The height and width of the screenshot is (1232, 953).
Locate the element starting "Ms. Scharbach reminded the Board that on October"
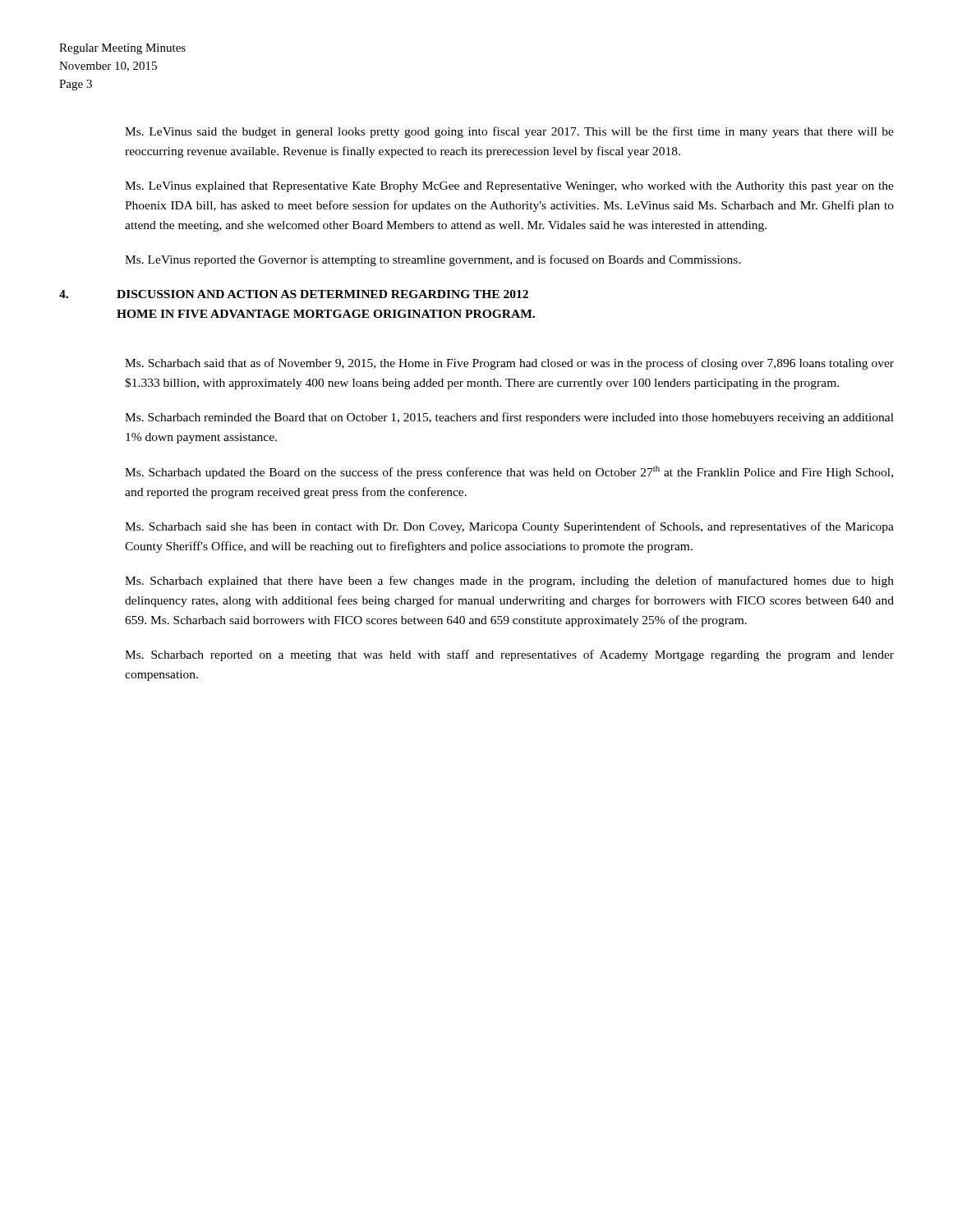pyautogui.click(x=509, y=427)
